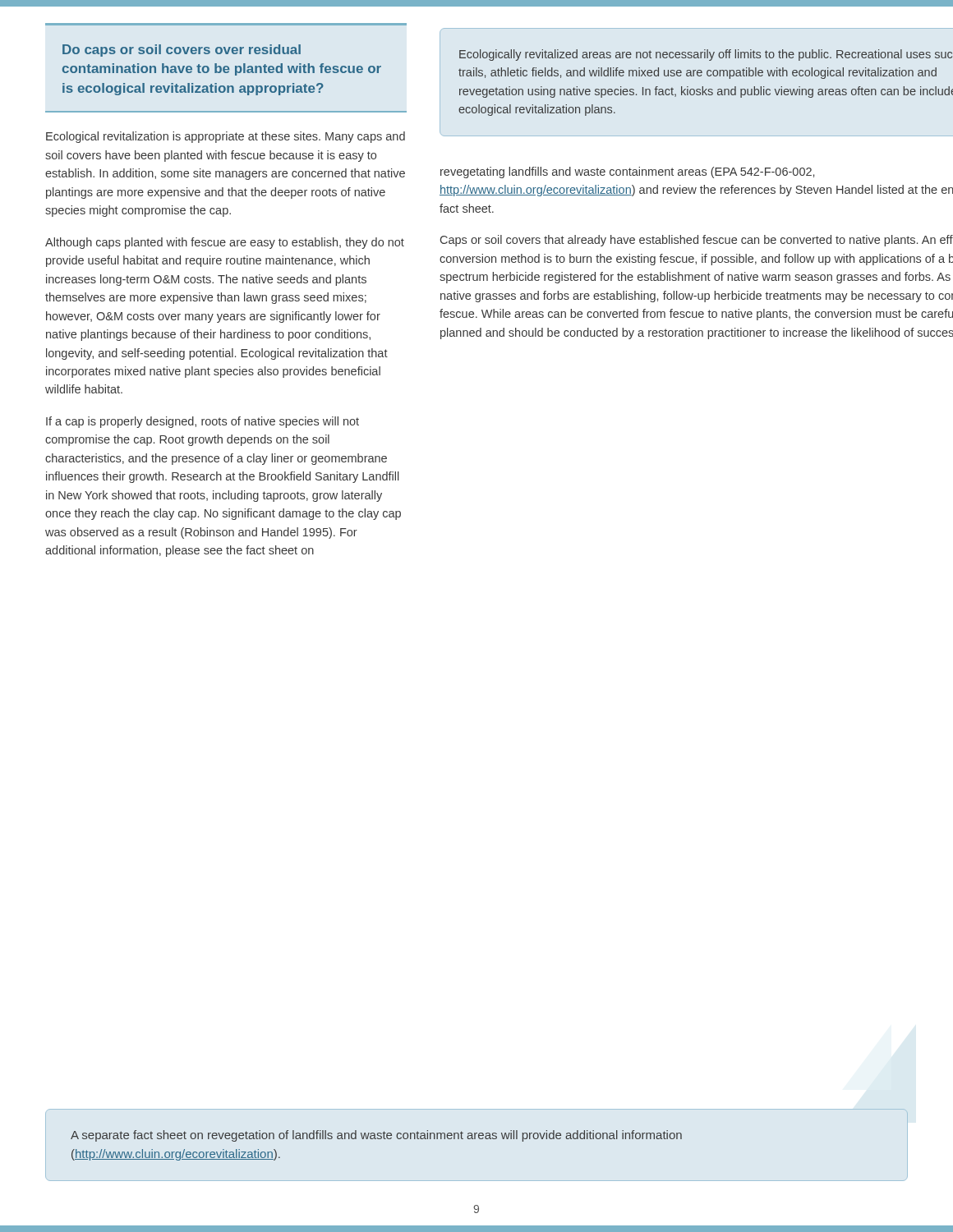Find the block on this page that starts "Ecological revitalization is"
The image size is (953, 1232).
click(226, 174)
